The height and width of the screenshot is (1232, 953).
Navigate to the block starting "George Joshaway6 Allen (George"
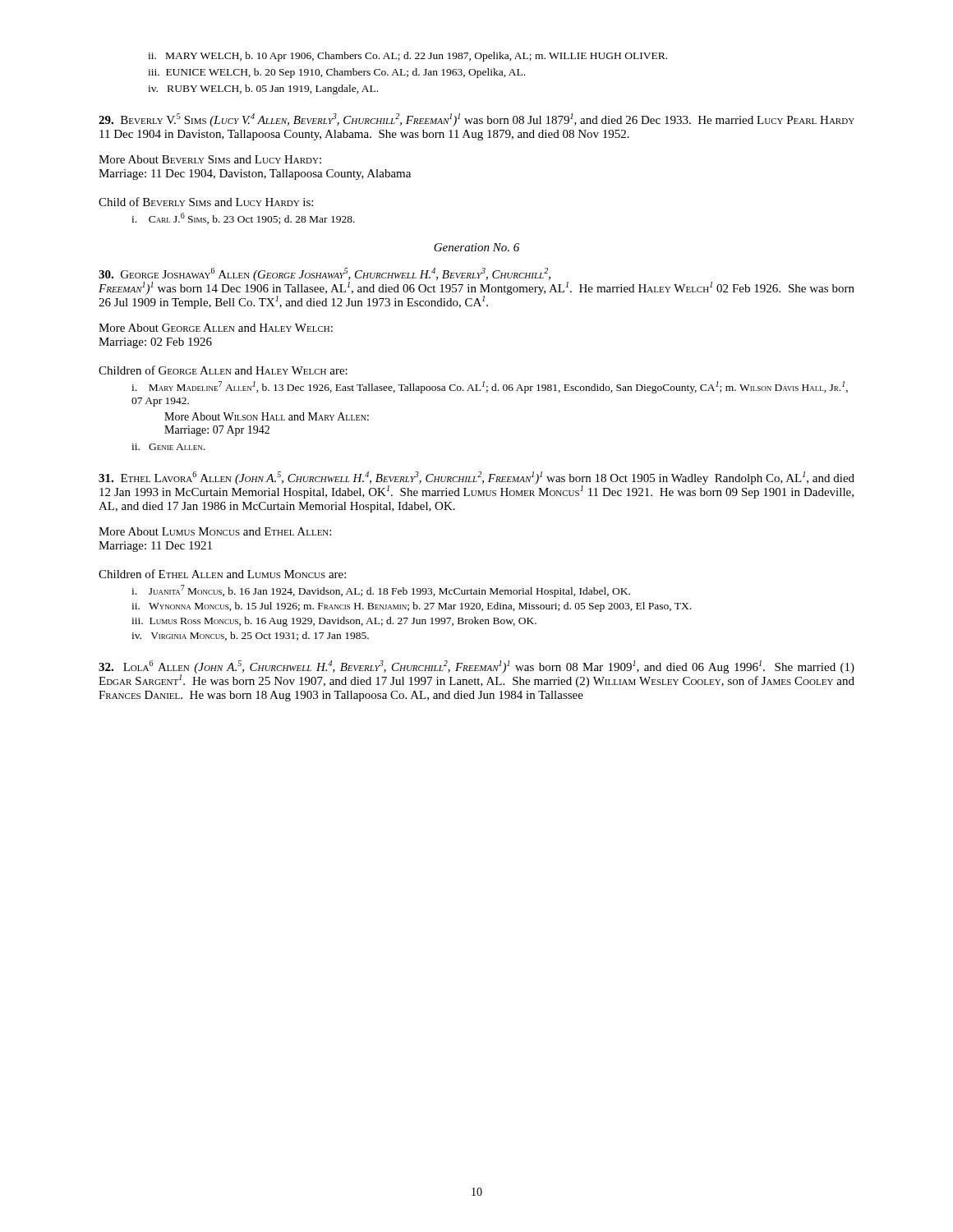[x=476, y=288]
